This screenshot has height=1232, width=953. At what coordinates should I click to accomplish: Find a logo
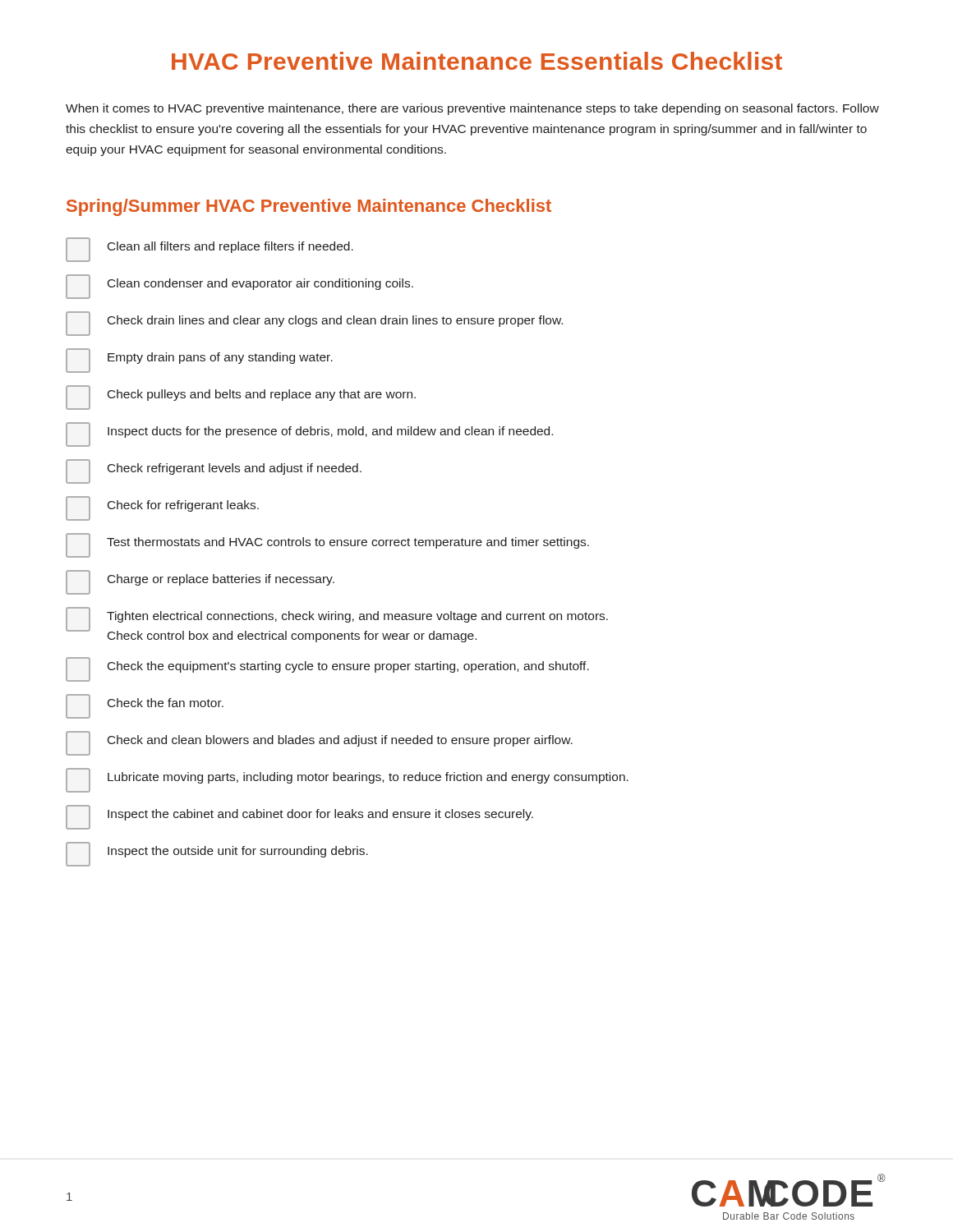click(789, 1196)
